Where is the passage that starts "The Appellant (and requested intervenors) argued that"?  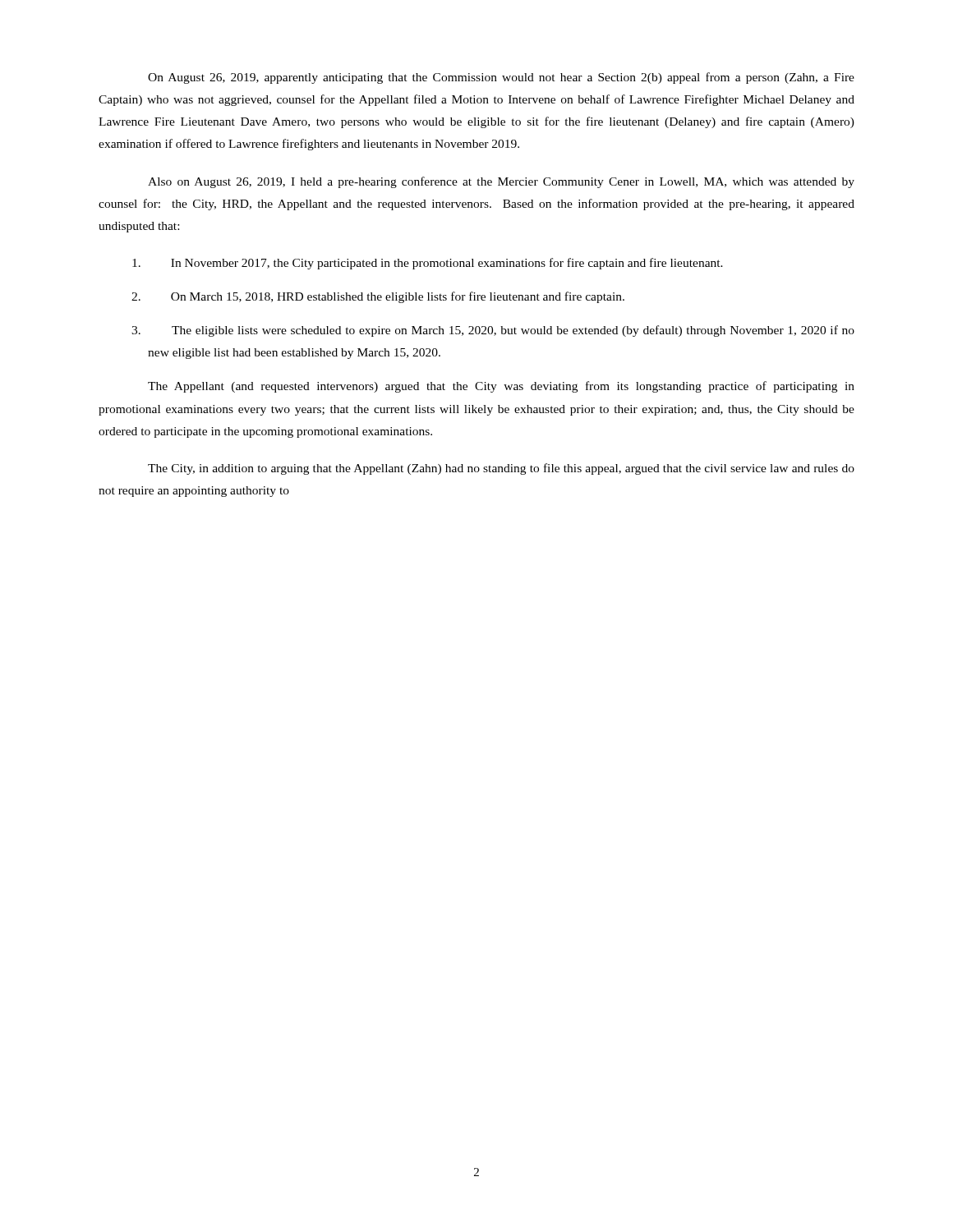click(476, 408)
